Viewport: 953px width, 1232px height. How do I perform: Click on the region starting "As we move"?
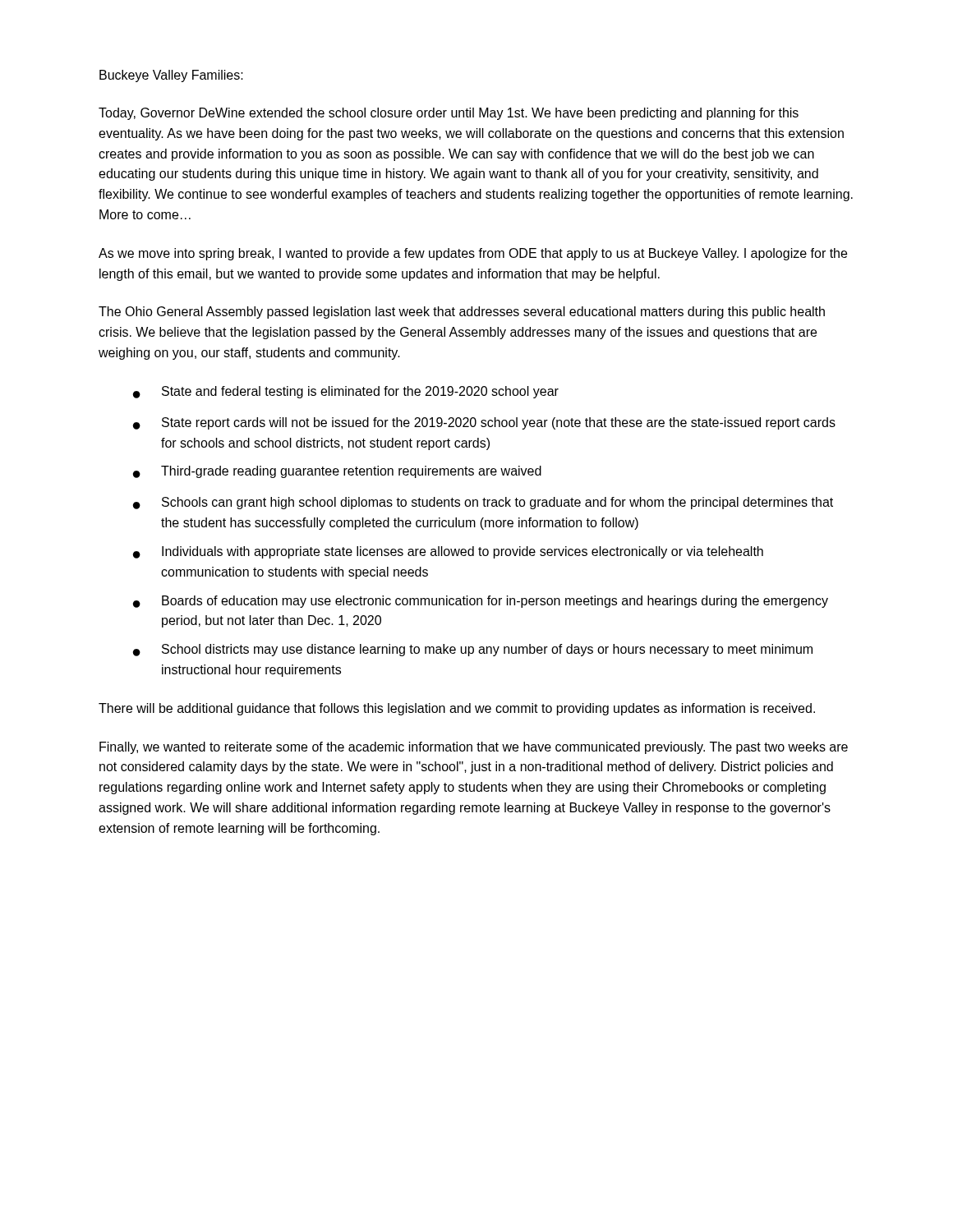click(x=473, y=263)
